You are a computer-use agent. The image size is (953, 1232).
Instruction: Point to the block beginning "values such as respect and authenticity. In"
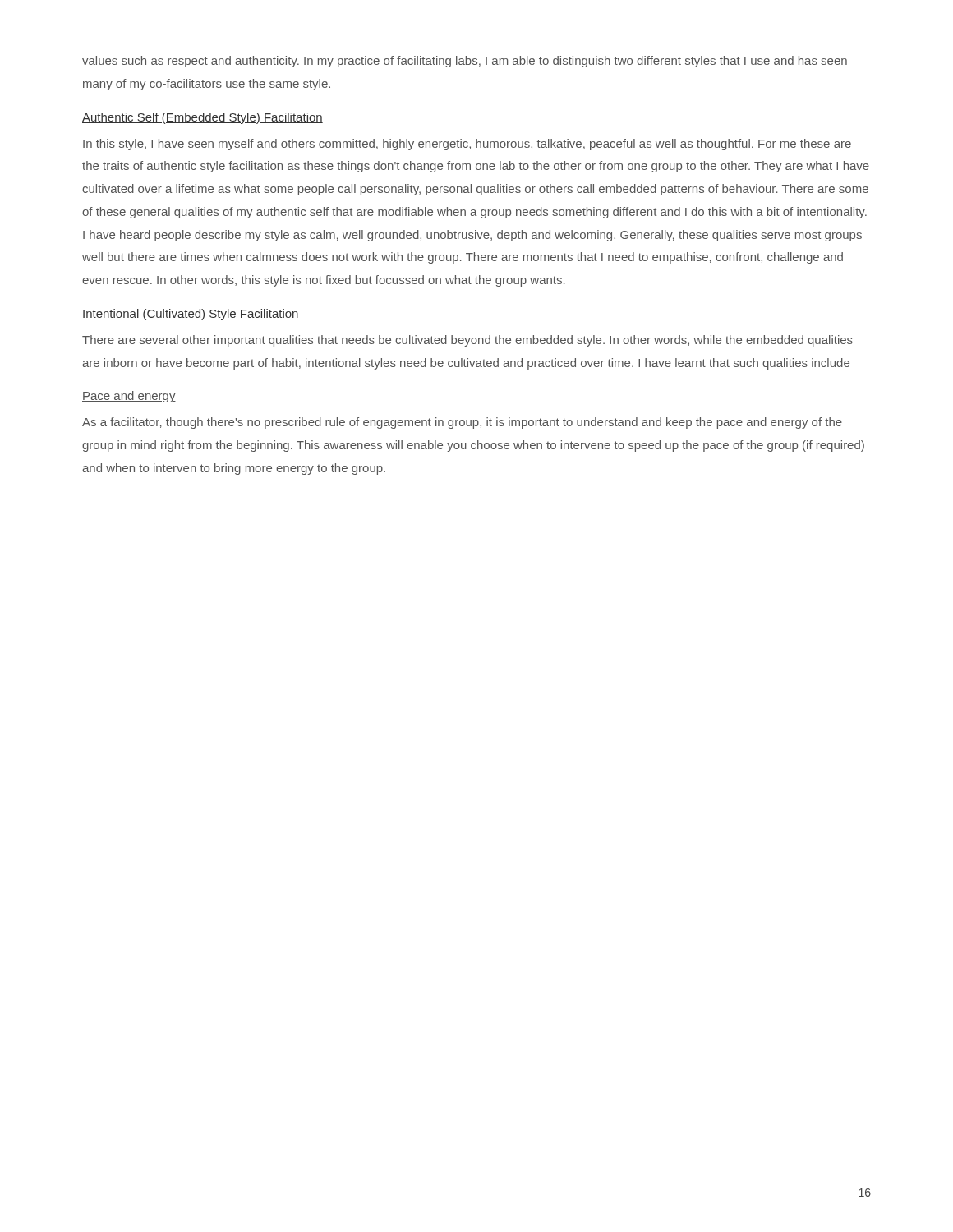pyautogui.click(x=476, y=72)
